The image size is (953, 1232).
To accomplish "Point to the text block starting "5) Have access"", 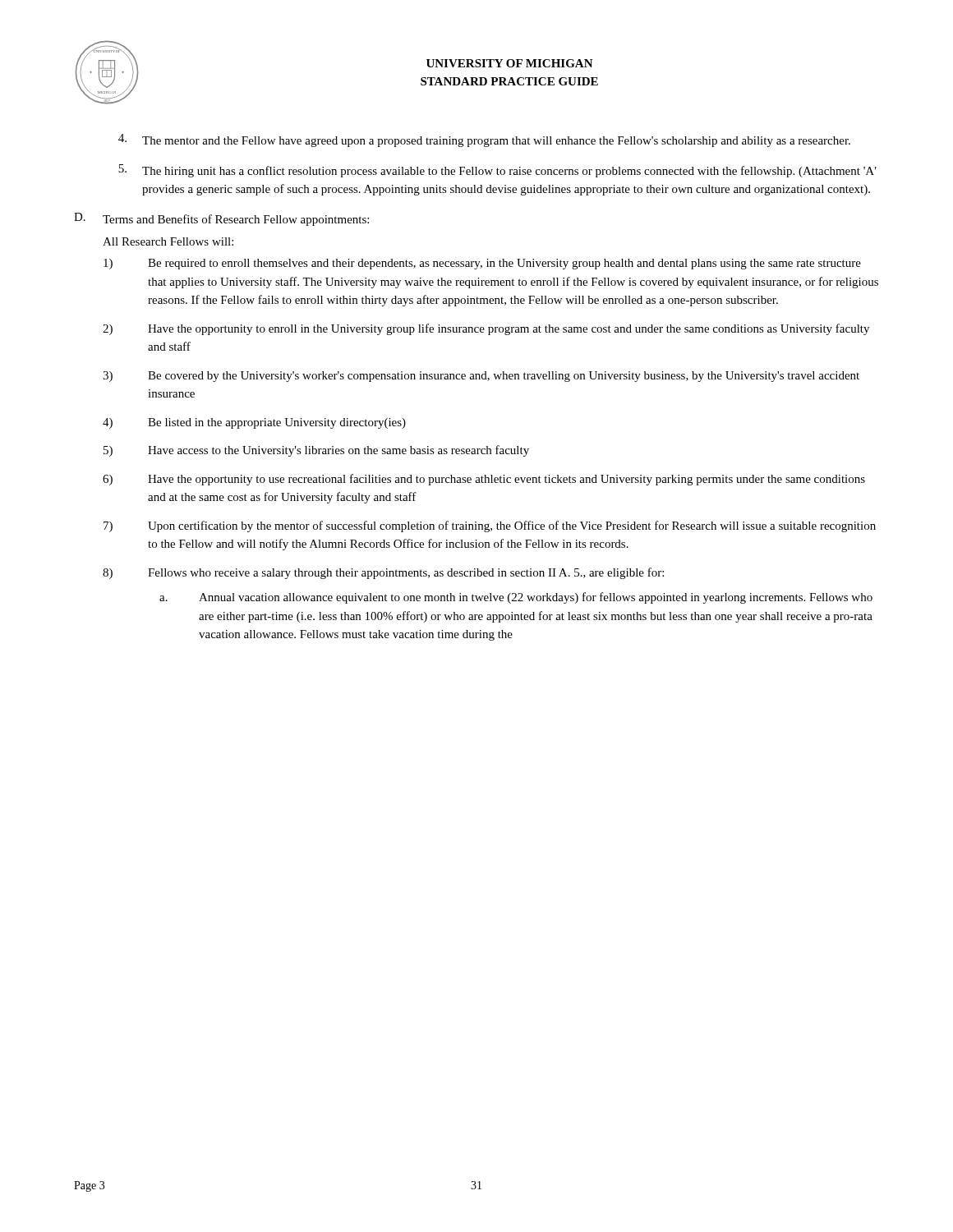I will [491, 450].
